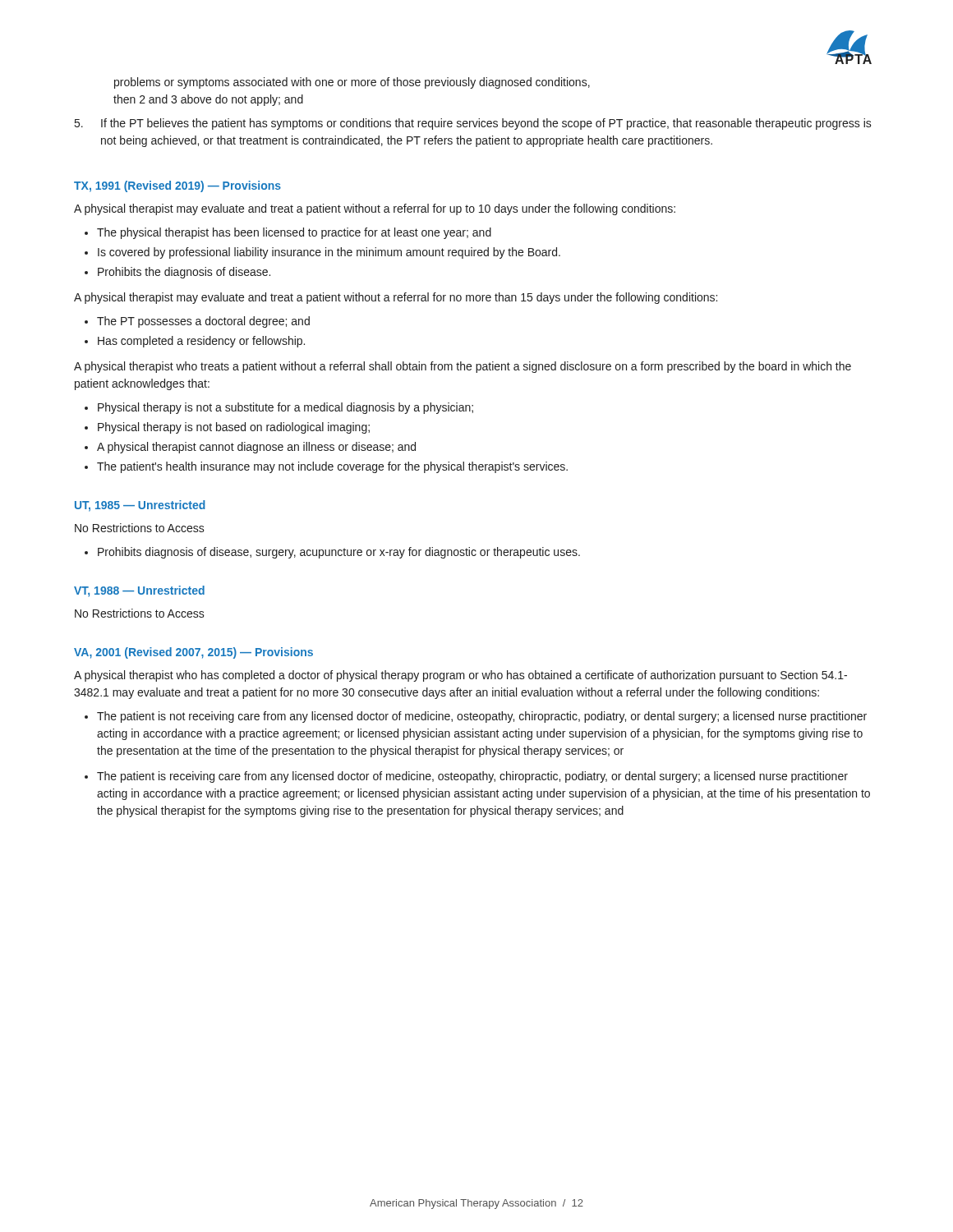The width and height of the screenshot is (953, 1232).
Task: Click on the region starting "The PT possesses a doctoral degree; and"
Action: [204, 321]
